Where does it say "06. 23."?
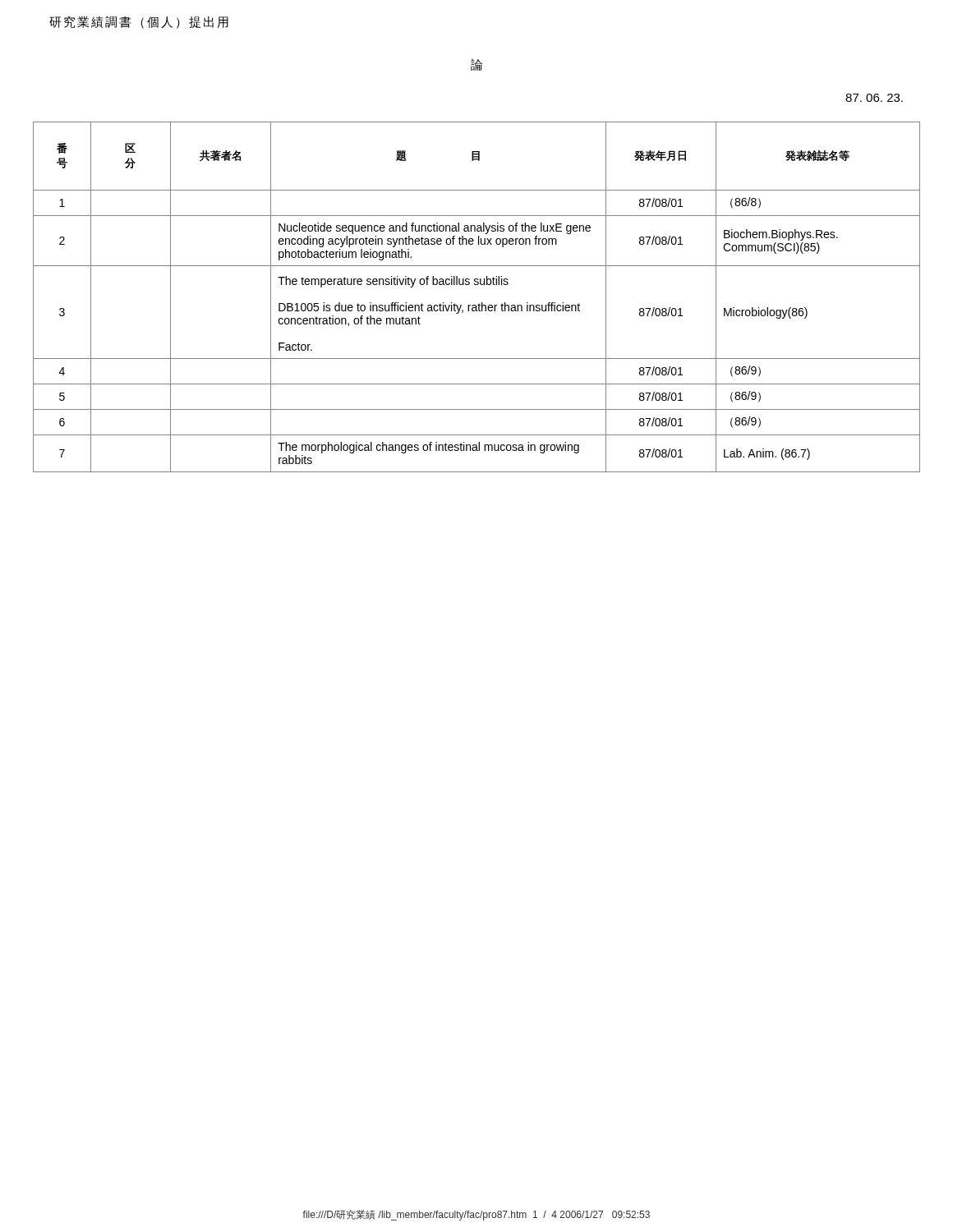The height and width of the screenshot is (1232, 953). (875, 97)
